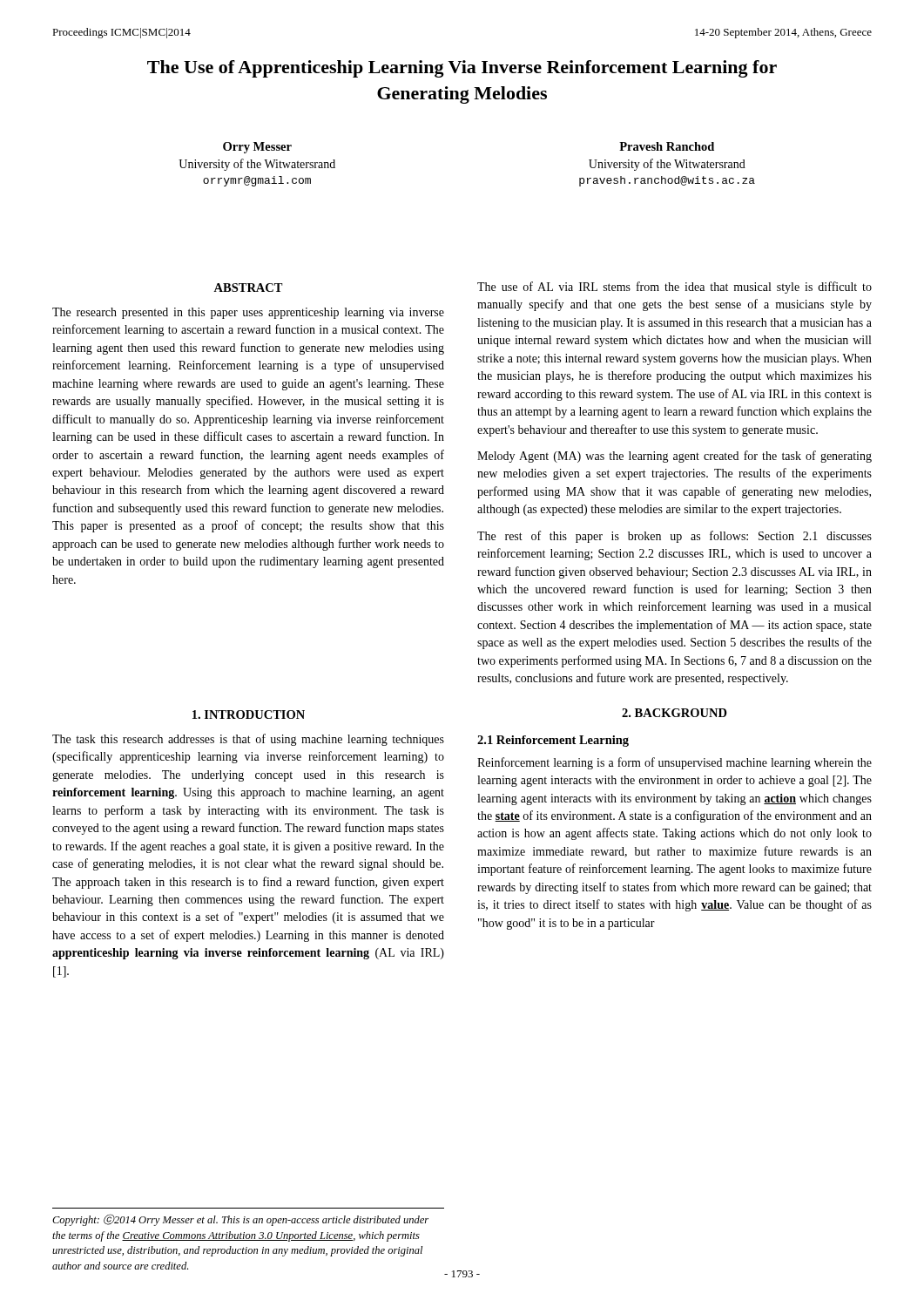Locate the block of text that opens with "The use of AL"
The width and height of the screenshot is (924, 1307).
[674, 358]
